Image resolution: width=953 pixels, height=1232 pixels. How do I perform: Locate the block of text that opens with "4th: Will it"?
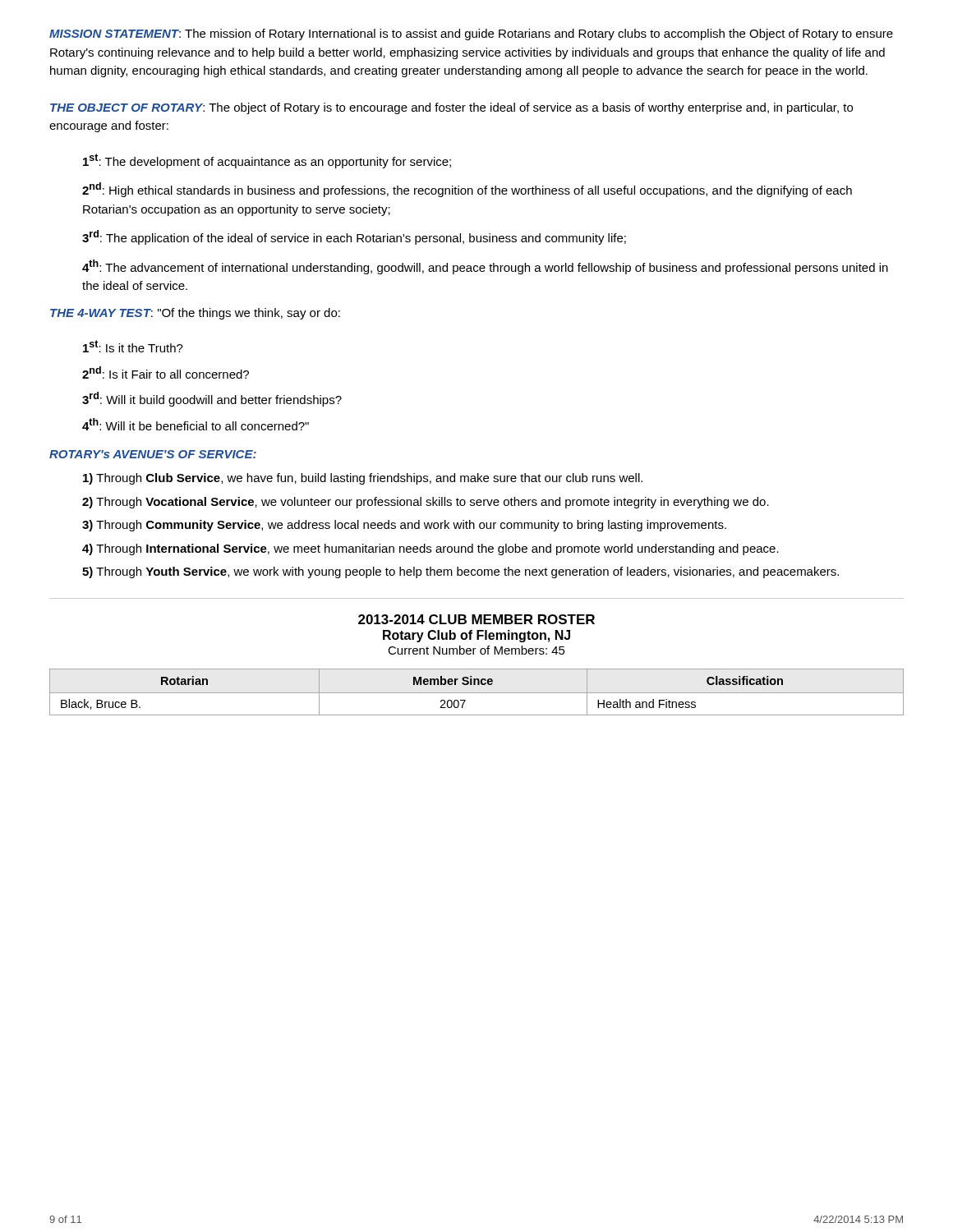click(x=196, y=424)
